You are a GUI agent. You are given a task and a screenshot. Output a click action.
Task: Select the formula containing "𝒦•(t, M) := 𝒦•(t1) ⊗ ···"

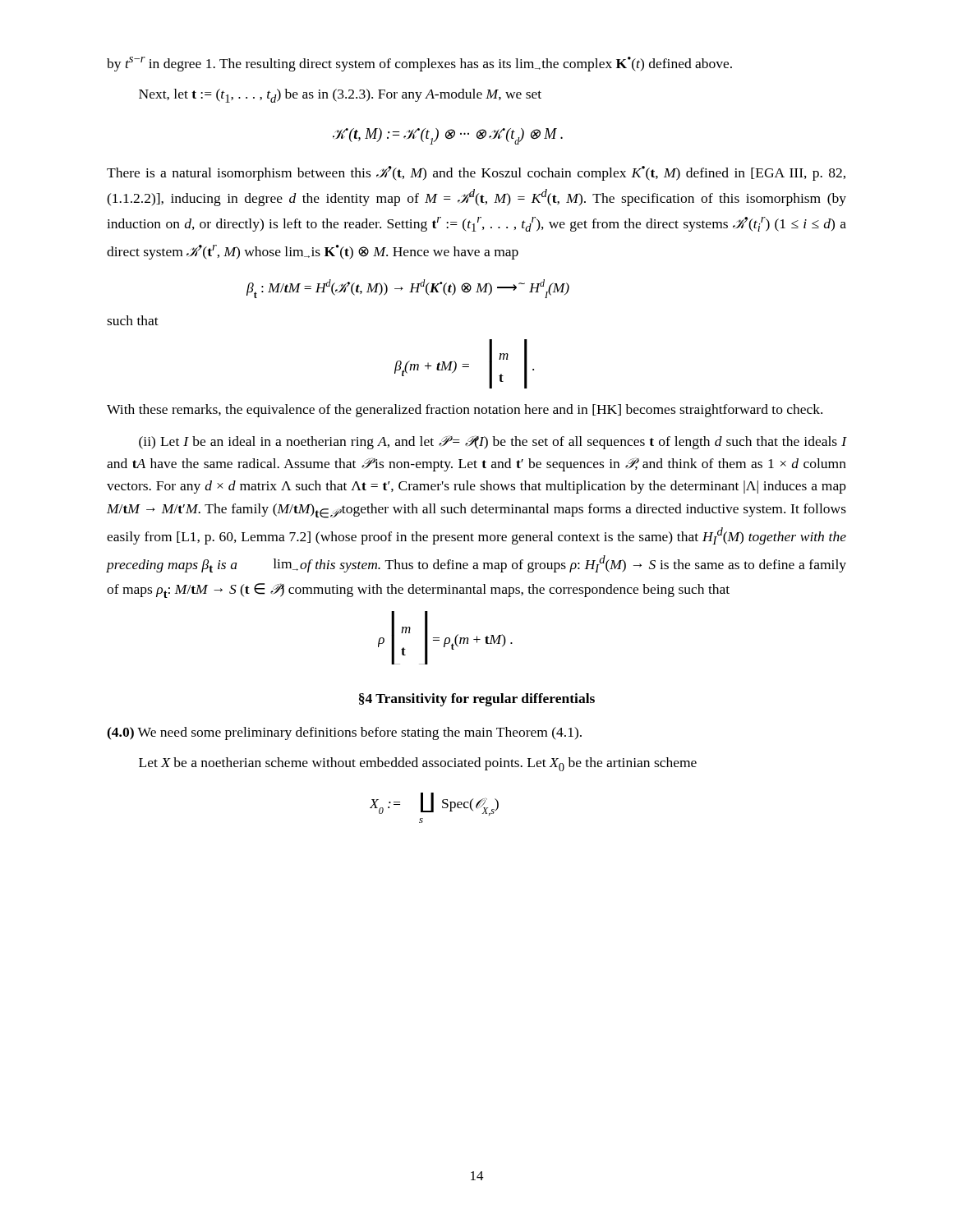(476, 132)
